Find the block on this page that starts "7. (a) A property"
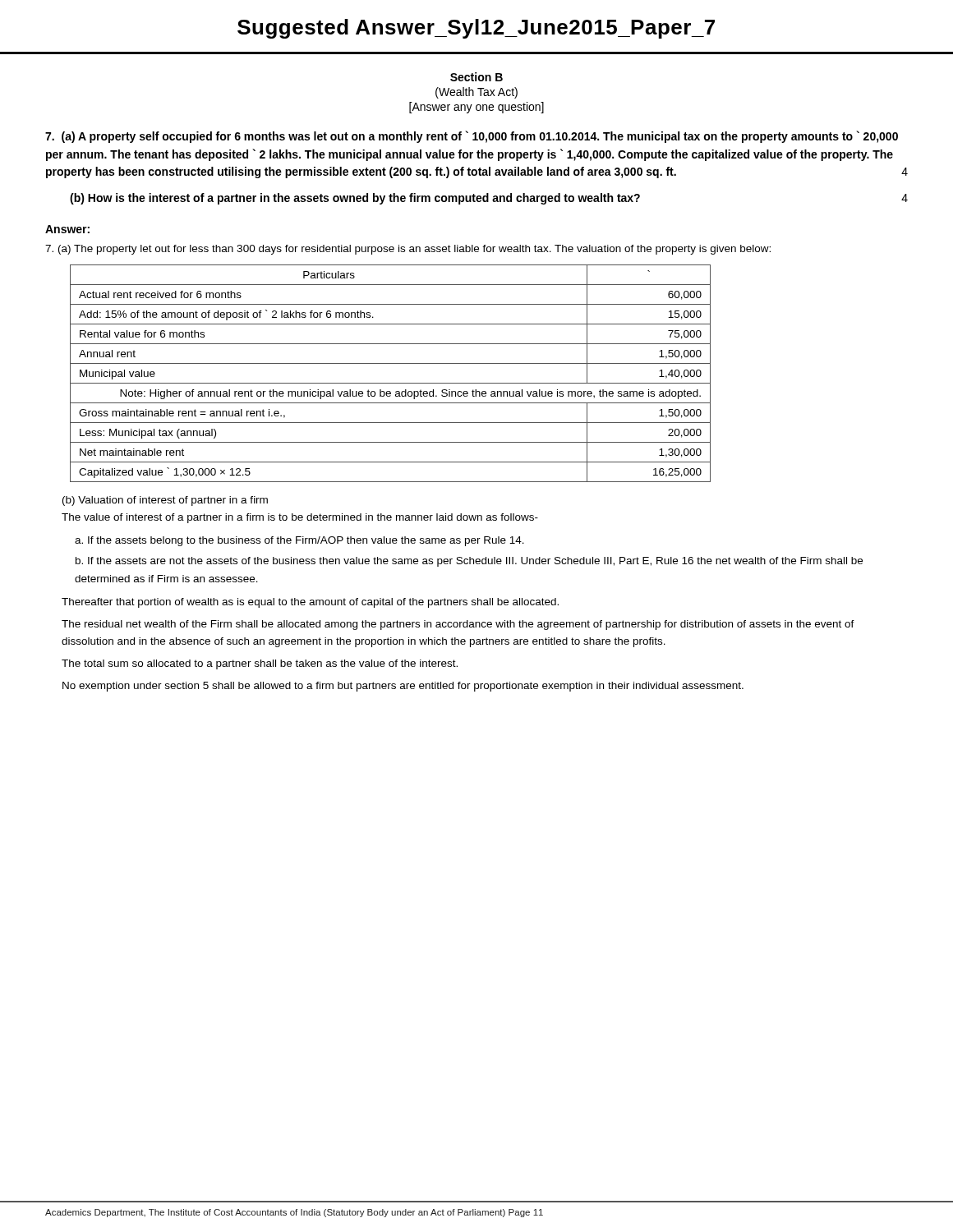 pos(476,156)
